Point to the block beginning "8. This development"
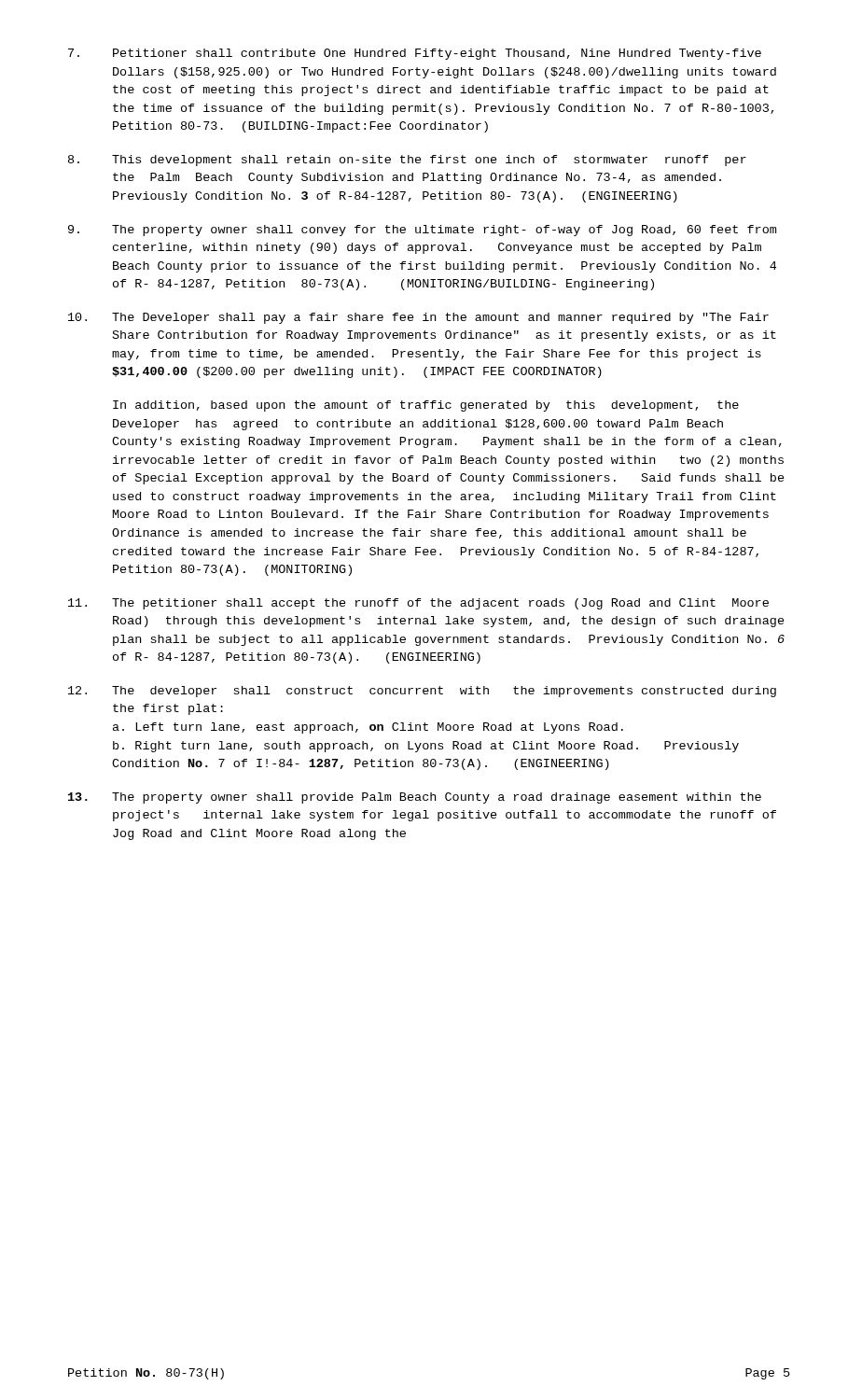The image size is (848, 1400). tap(429, 178)
